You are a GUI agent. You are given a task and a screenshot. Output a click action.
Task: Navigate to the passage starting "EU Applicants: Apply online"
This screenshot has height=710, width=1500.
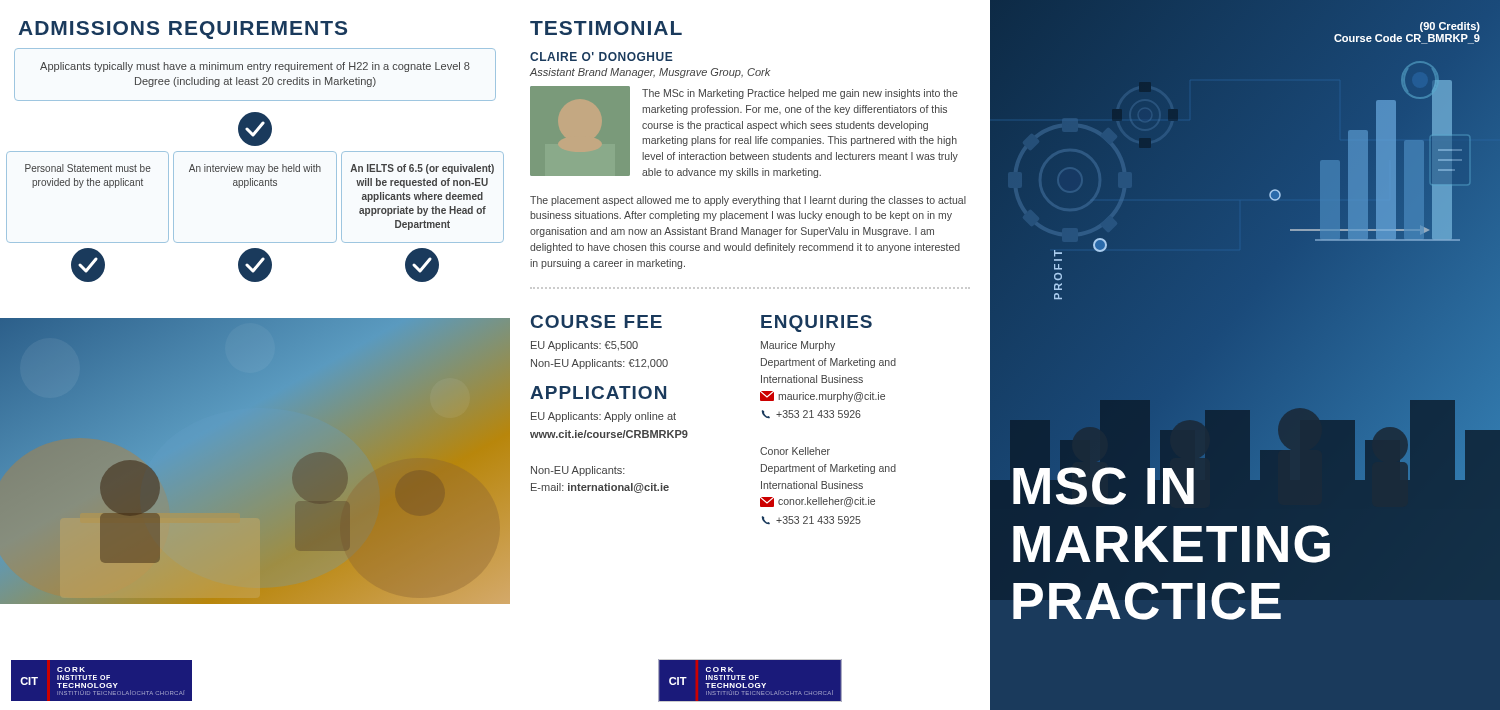click(609, 425)
